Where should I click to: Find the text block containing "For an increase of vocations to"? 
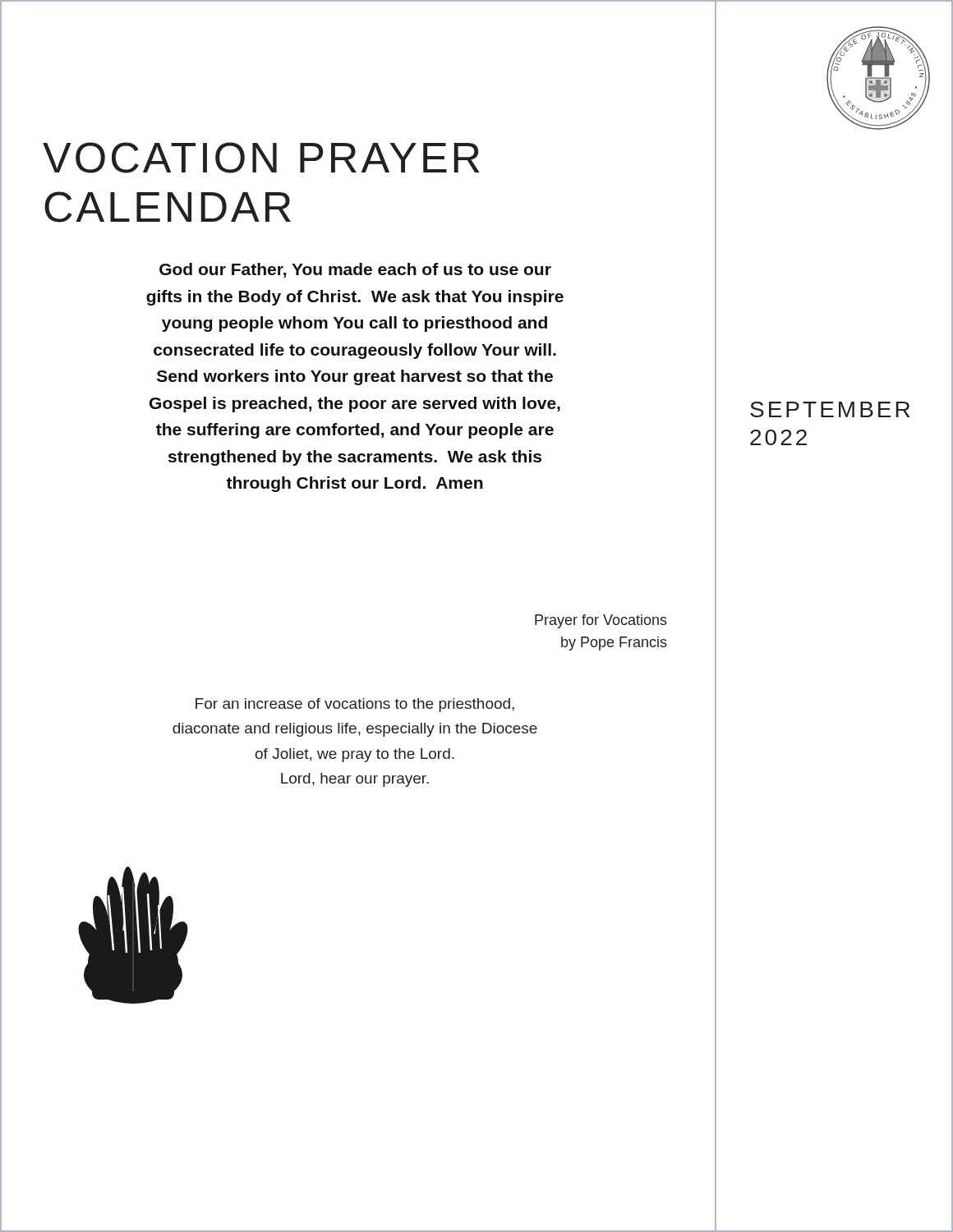(355, 741)
